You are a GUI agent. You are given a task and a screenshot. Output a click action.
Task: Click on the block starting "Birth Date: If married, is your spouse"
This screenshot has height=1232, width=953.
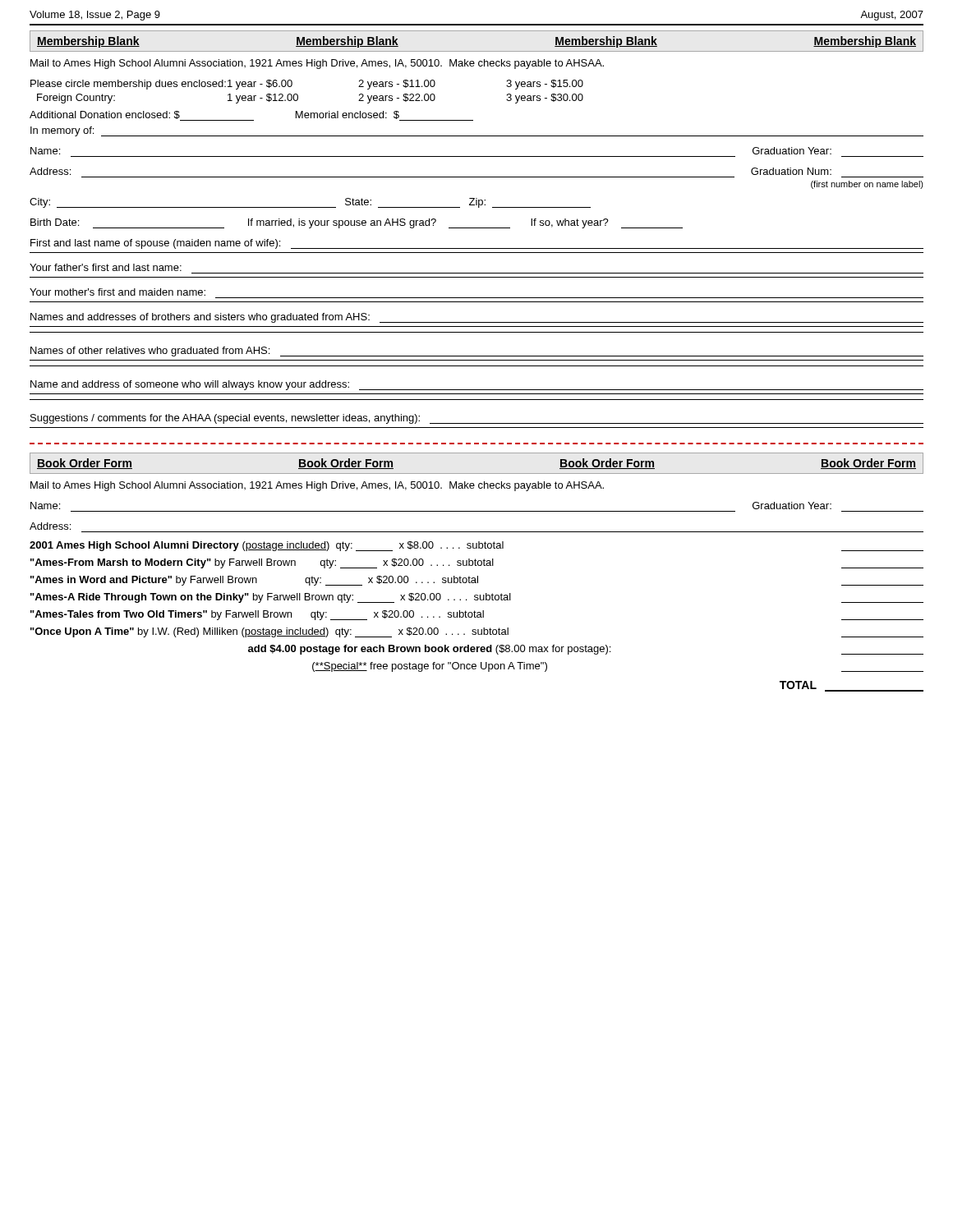pyautogui.click(x=356, y=222)
